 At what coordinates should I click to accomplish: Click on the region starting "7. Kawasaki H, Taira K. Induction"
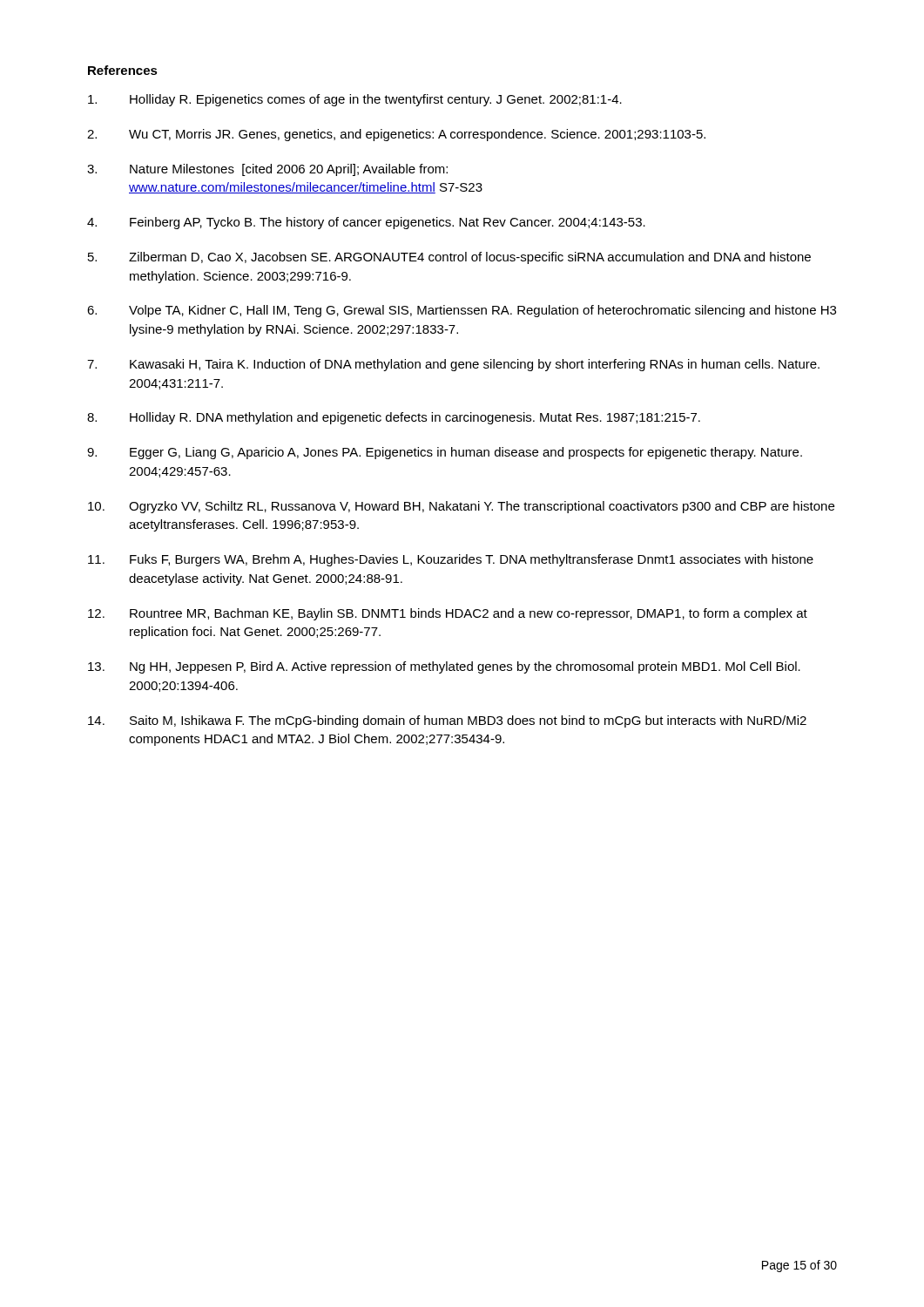pos(462,373)
